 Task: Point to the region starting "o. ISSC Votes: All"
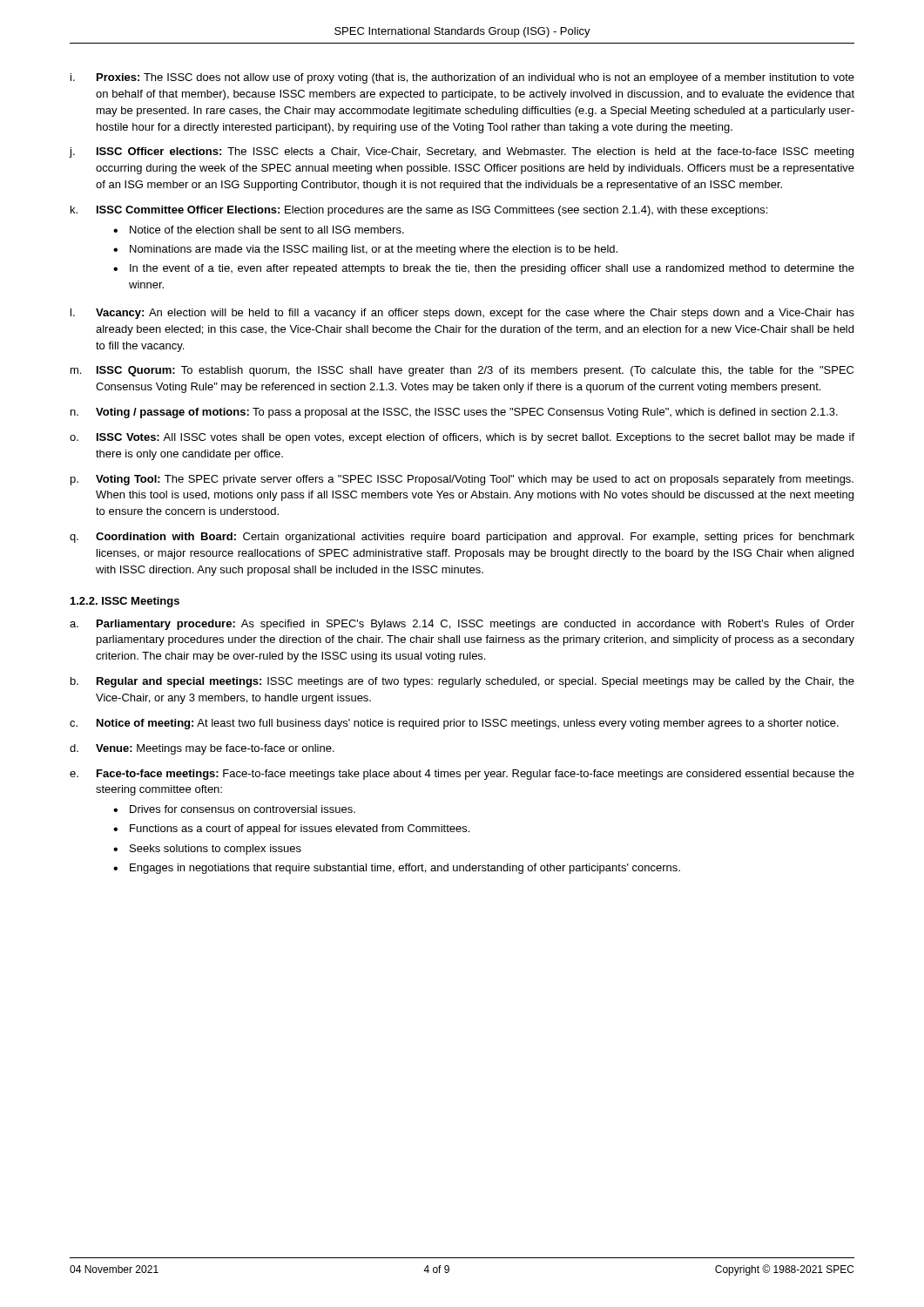(462, 446)
